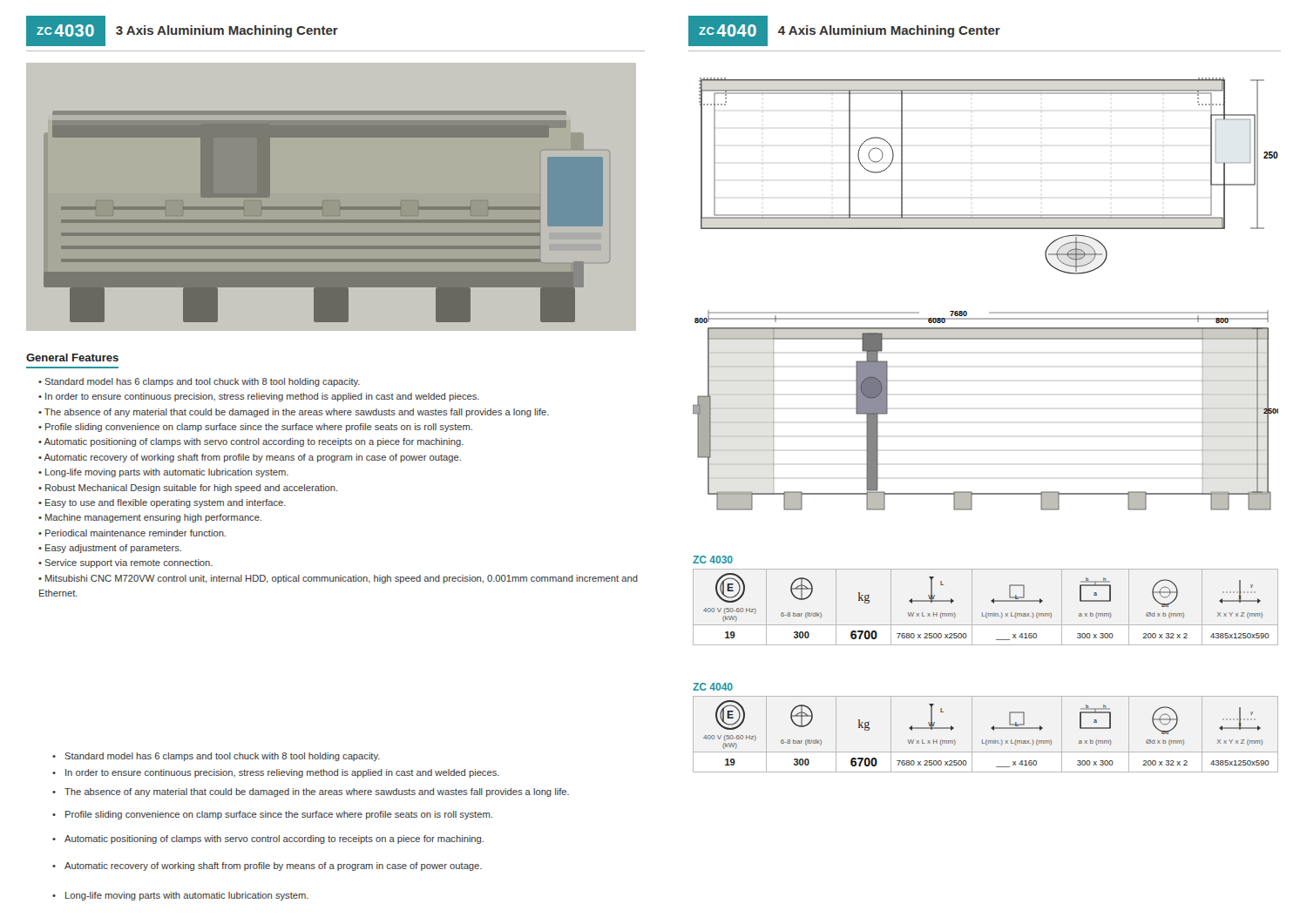The height and width of the screenshot is (924, 1307).
Task: Find "• Long-life moving parts with automatic lubrication system." on this page
Action: click(x=164, y=472)
